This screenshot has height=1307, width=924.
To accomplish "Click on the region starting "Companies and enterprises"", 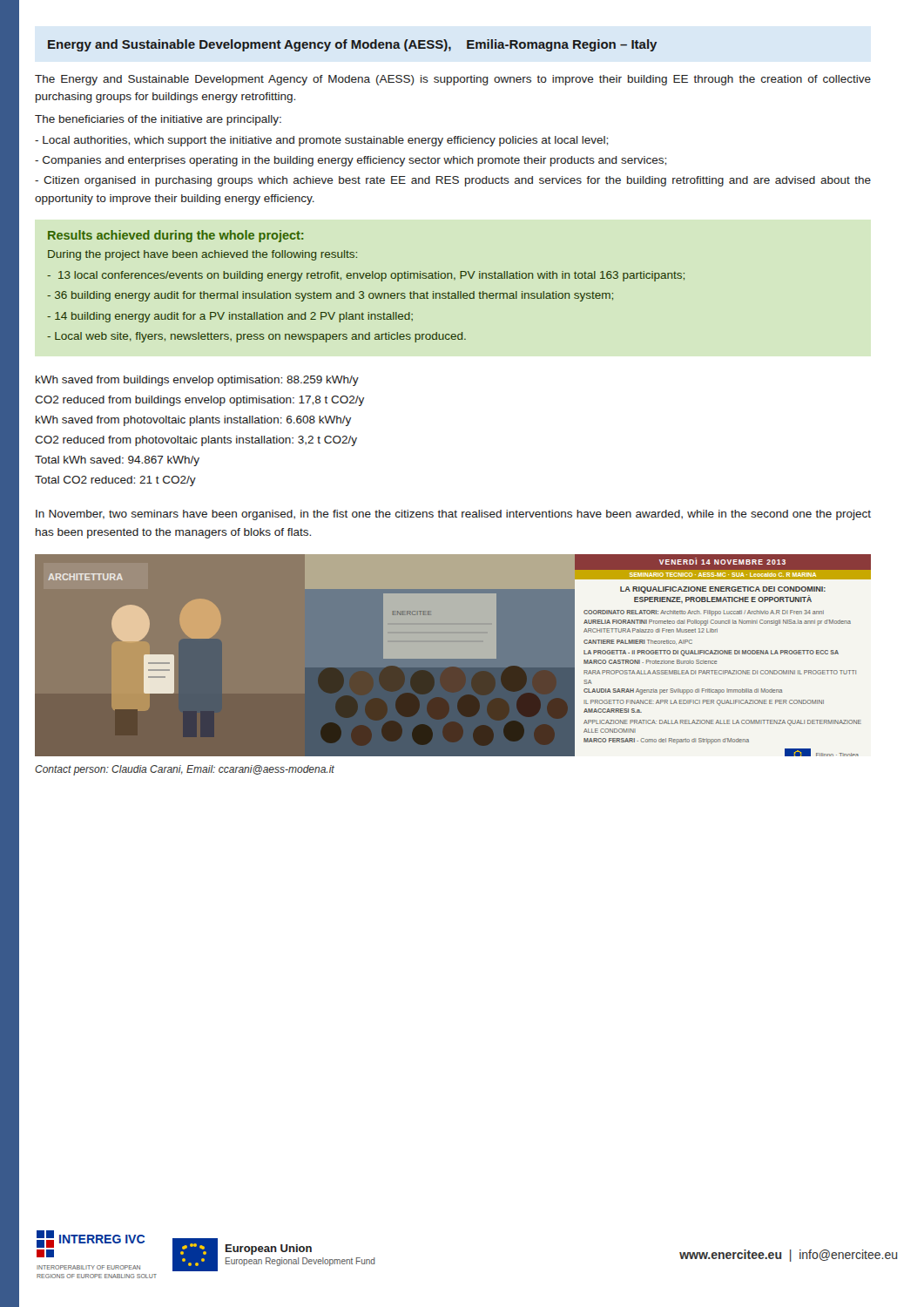I will point(351,160).
